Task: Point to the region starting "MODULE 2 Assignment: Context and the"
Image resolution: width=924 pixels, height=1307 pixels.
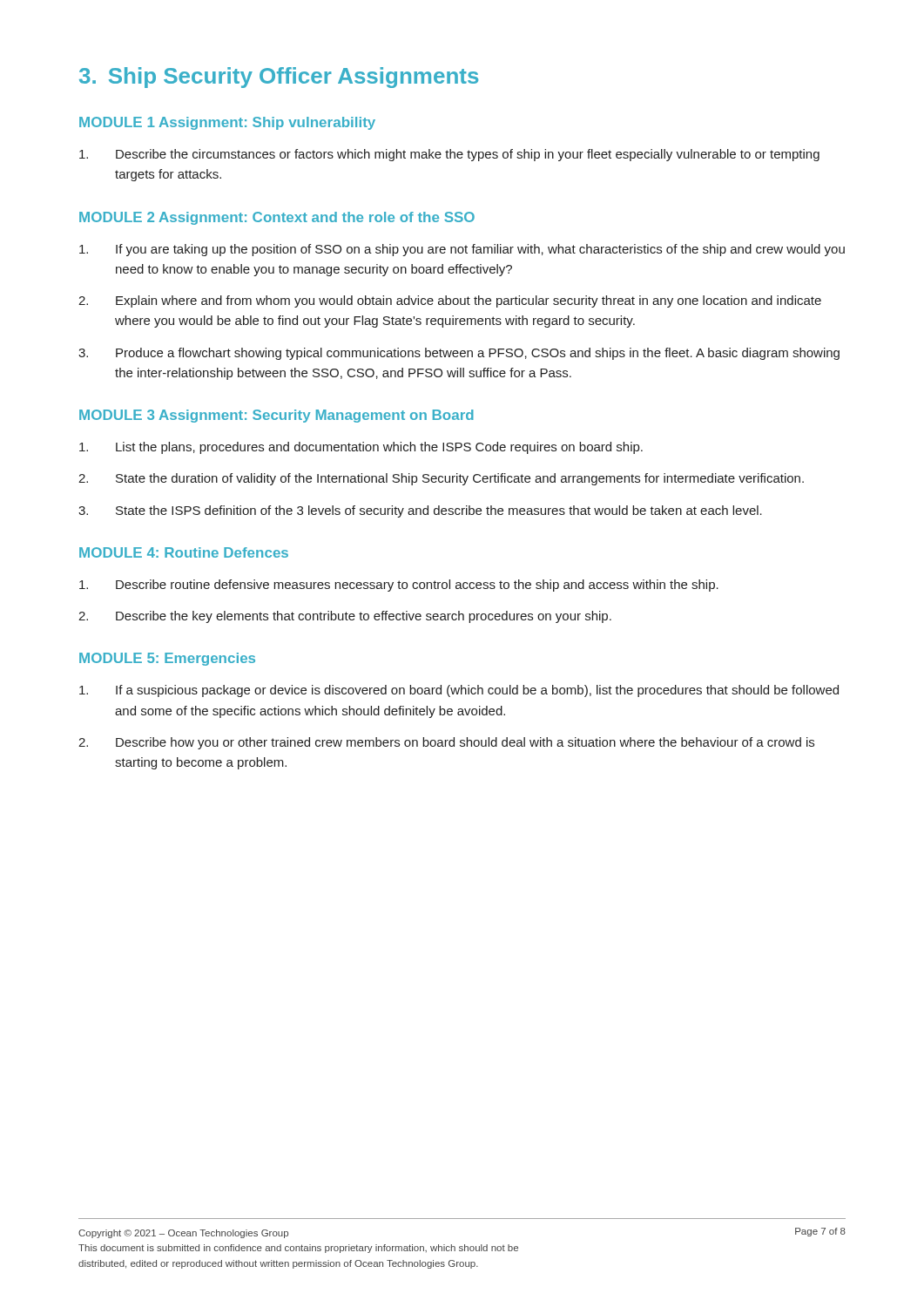Action: pyautogui.click(x=462, y=217)
